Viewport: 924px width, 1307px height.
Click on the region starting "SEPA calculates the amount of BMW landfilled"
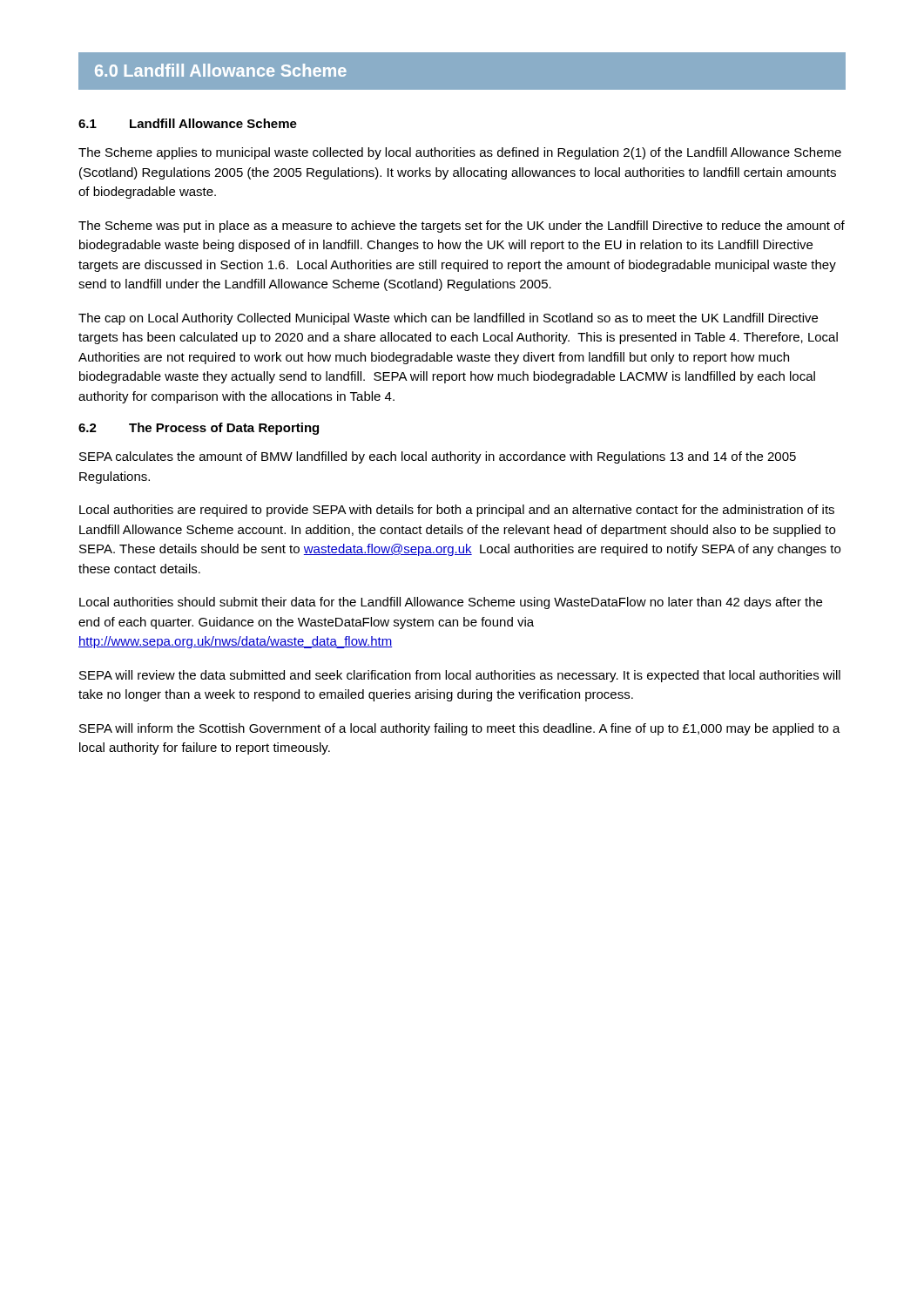point(437,466)
